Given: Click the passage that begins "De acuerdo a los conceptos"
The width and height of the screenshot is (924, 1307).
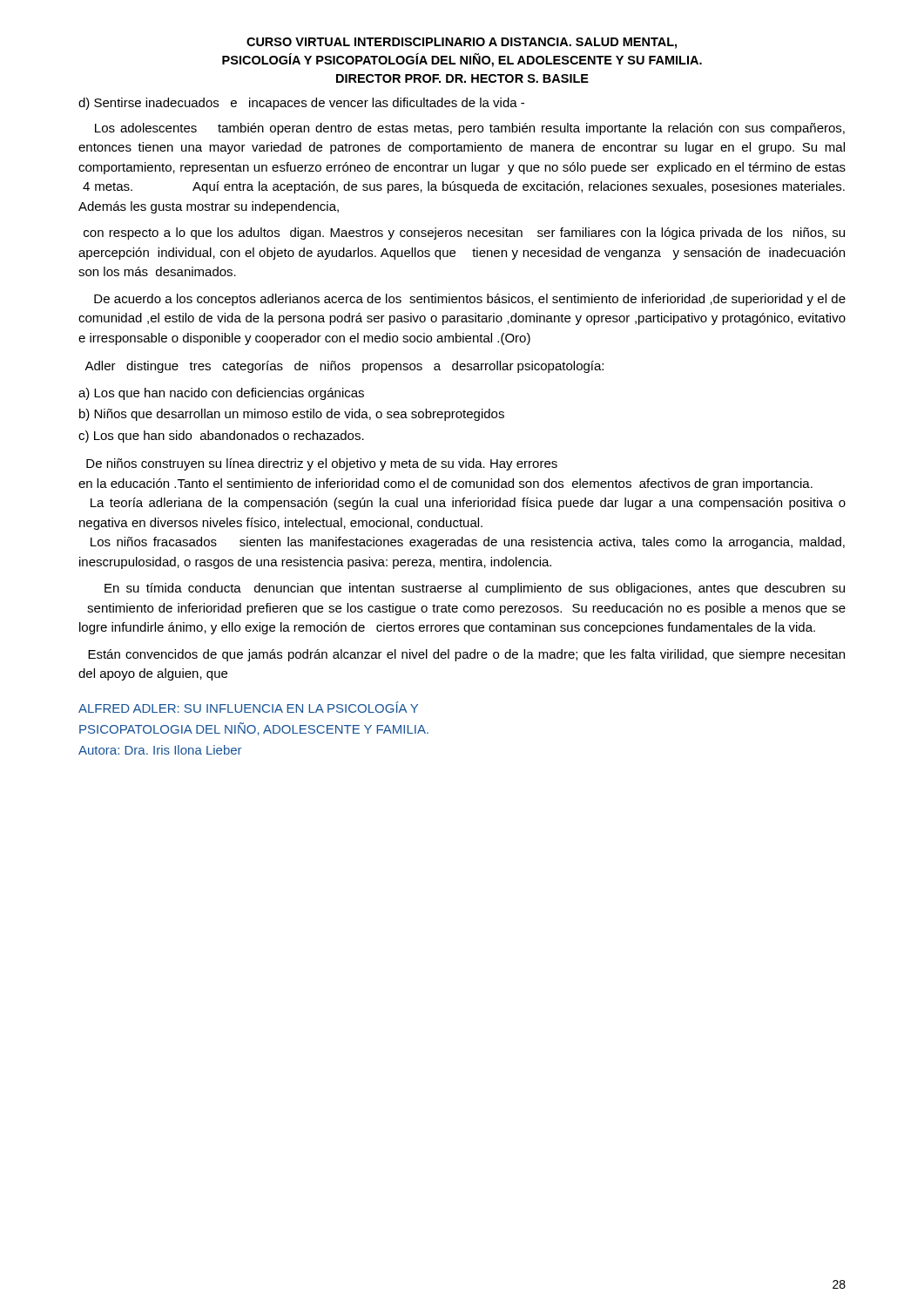Looking at the screenshot, I should pos(462,318).
